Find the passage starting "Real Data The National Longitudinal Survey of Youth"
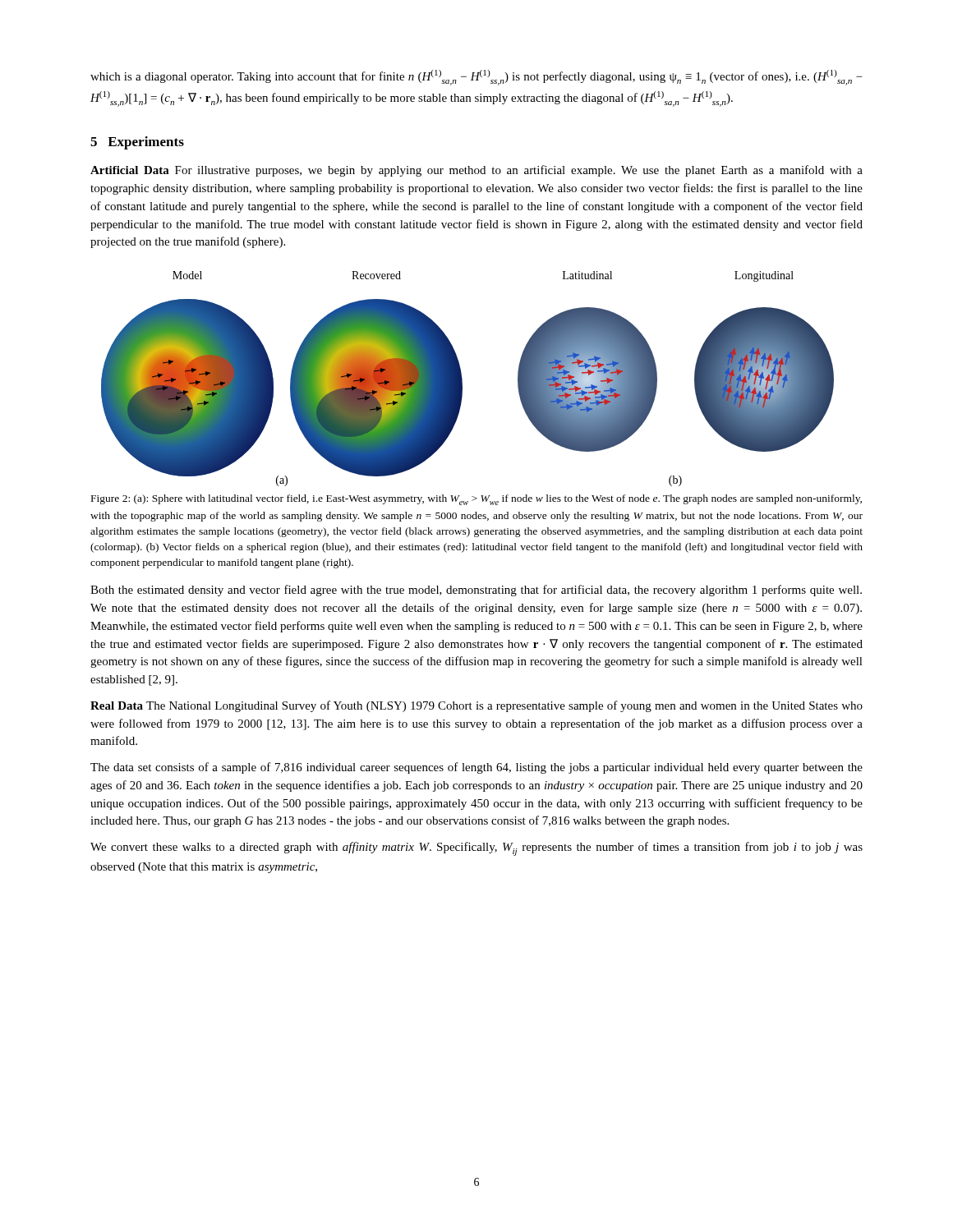The width and height of the screenshot is (953, 1232). 476,723
